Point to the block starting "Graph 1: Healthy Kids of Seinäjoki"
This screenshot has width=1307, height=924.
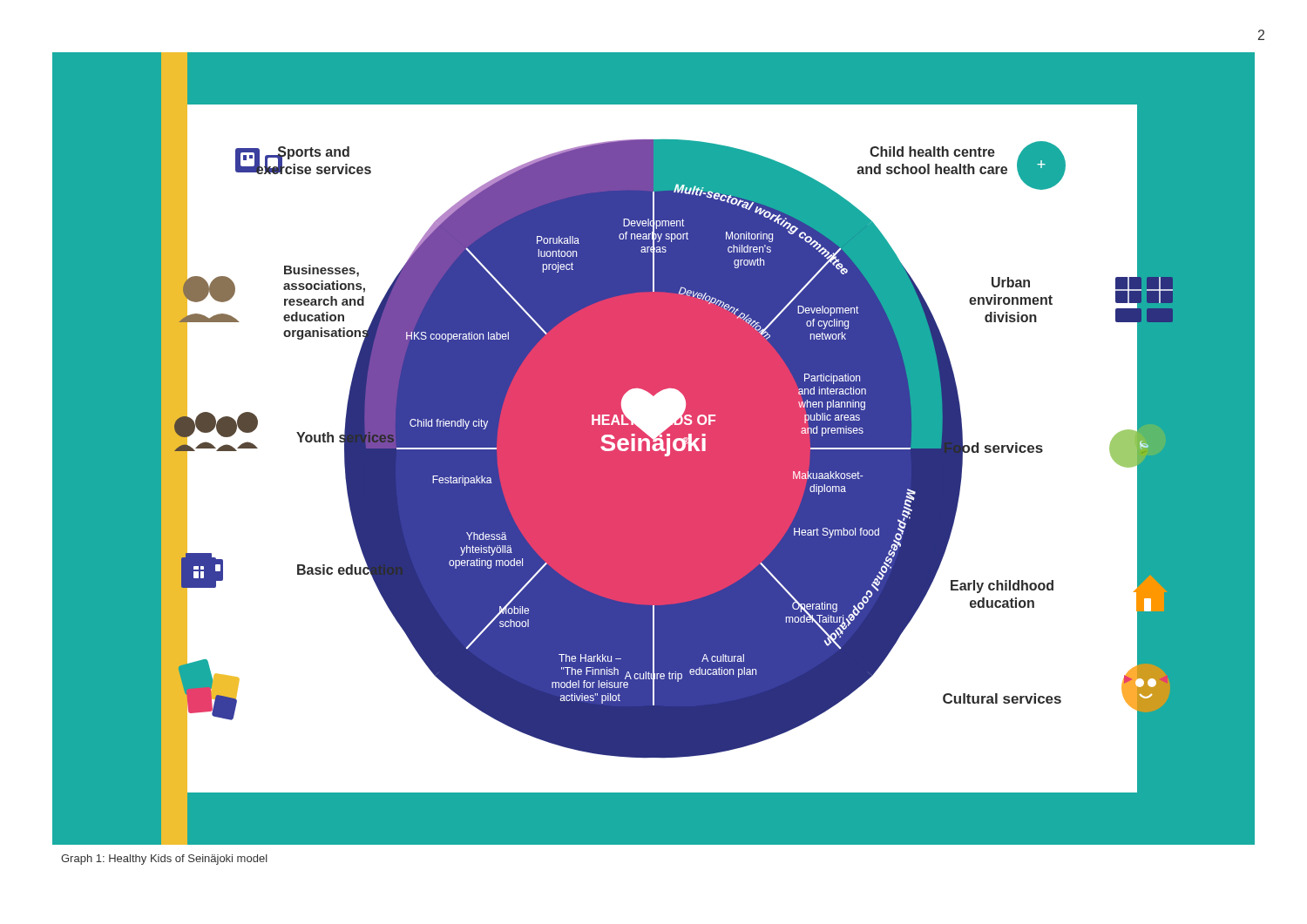click(164, 858)
